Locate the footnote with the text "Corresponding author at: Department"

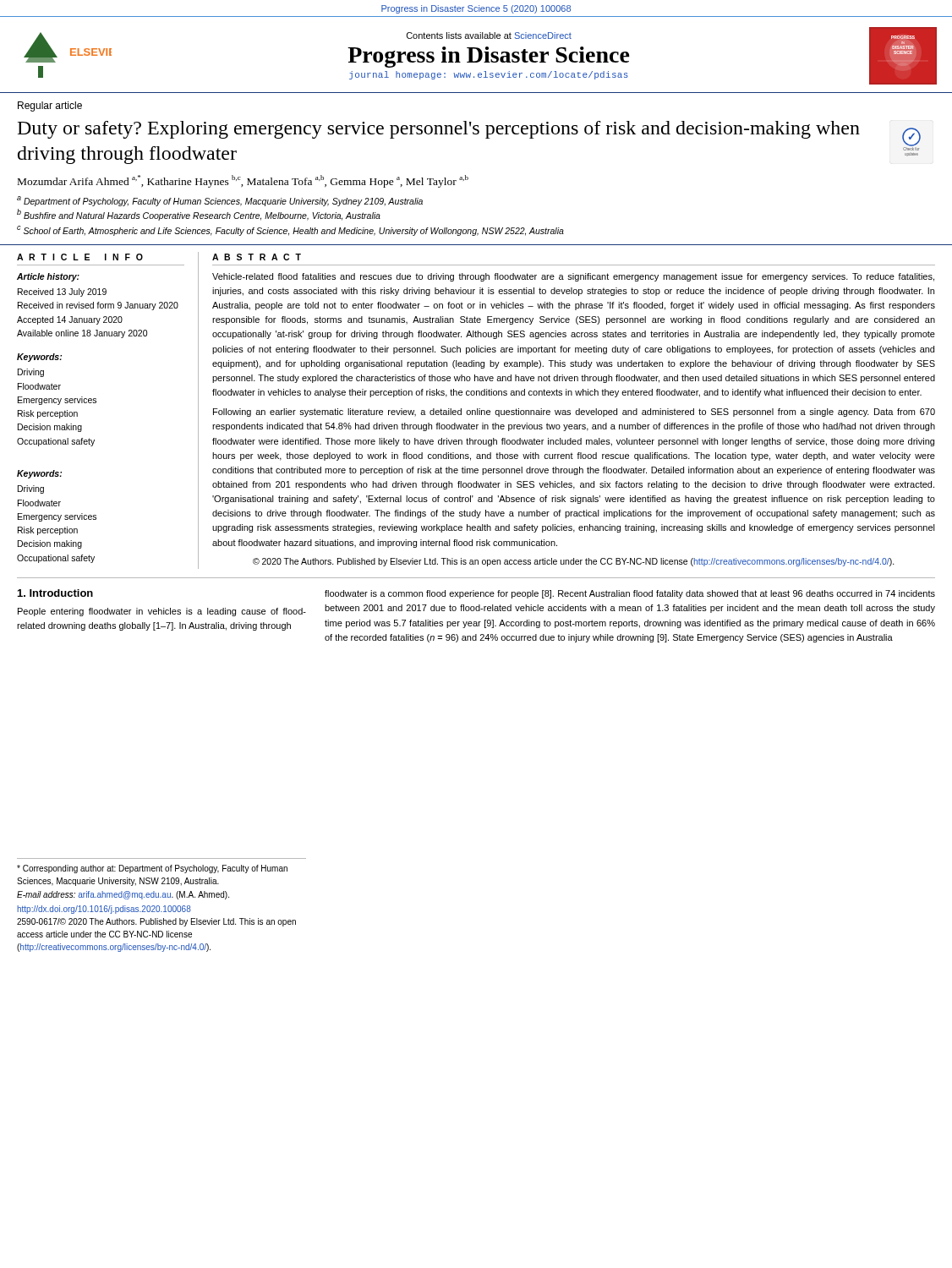point(152,881)
